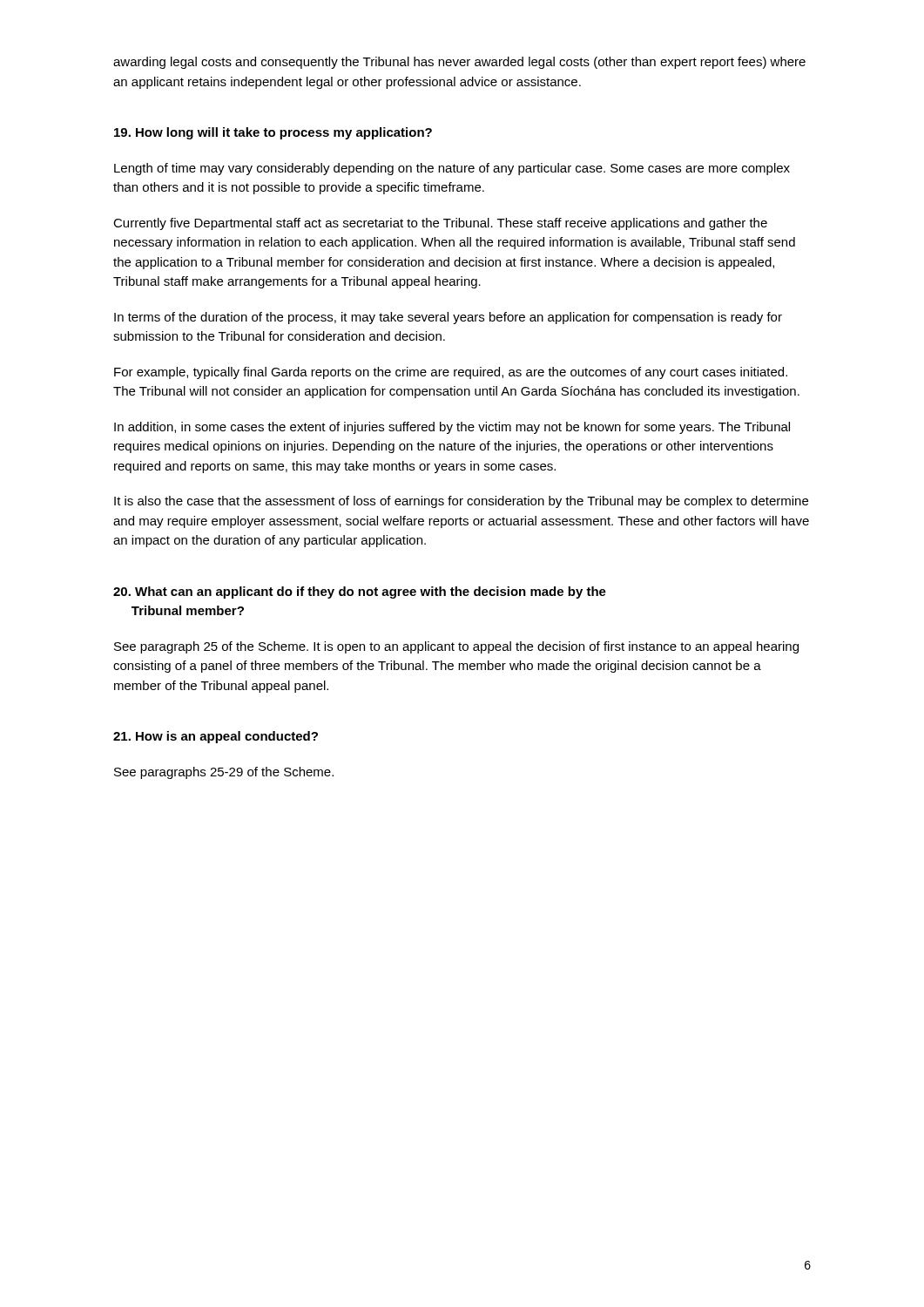Click on the section header containing "19. How long will it"

tap(273, 132)
